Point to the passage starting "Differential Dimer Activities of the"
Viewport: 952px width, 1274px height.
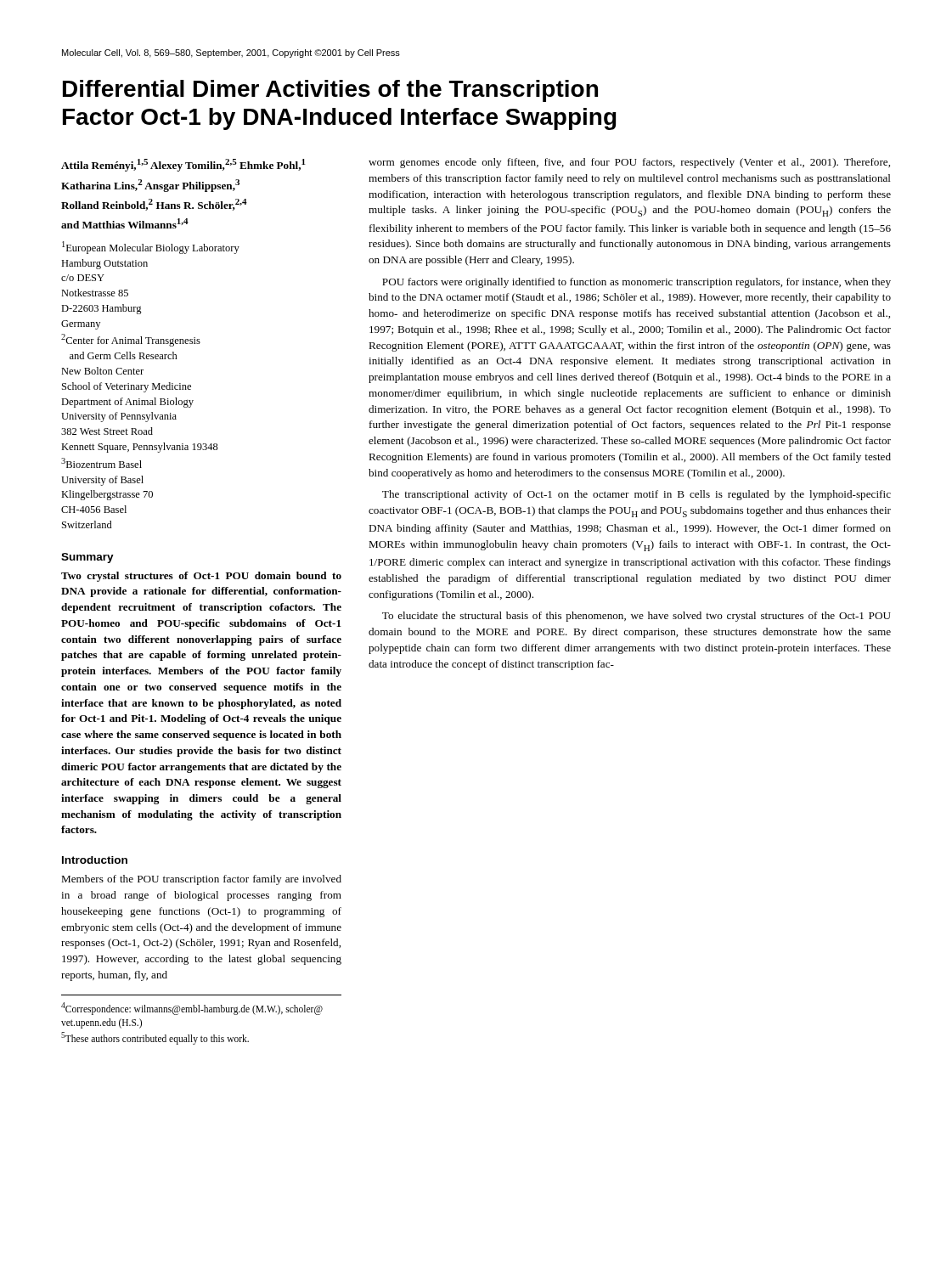pos(476,103)
